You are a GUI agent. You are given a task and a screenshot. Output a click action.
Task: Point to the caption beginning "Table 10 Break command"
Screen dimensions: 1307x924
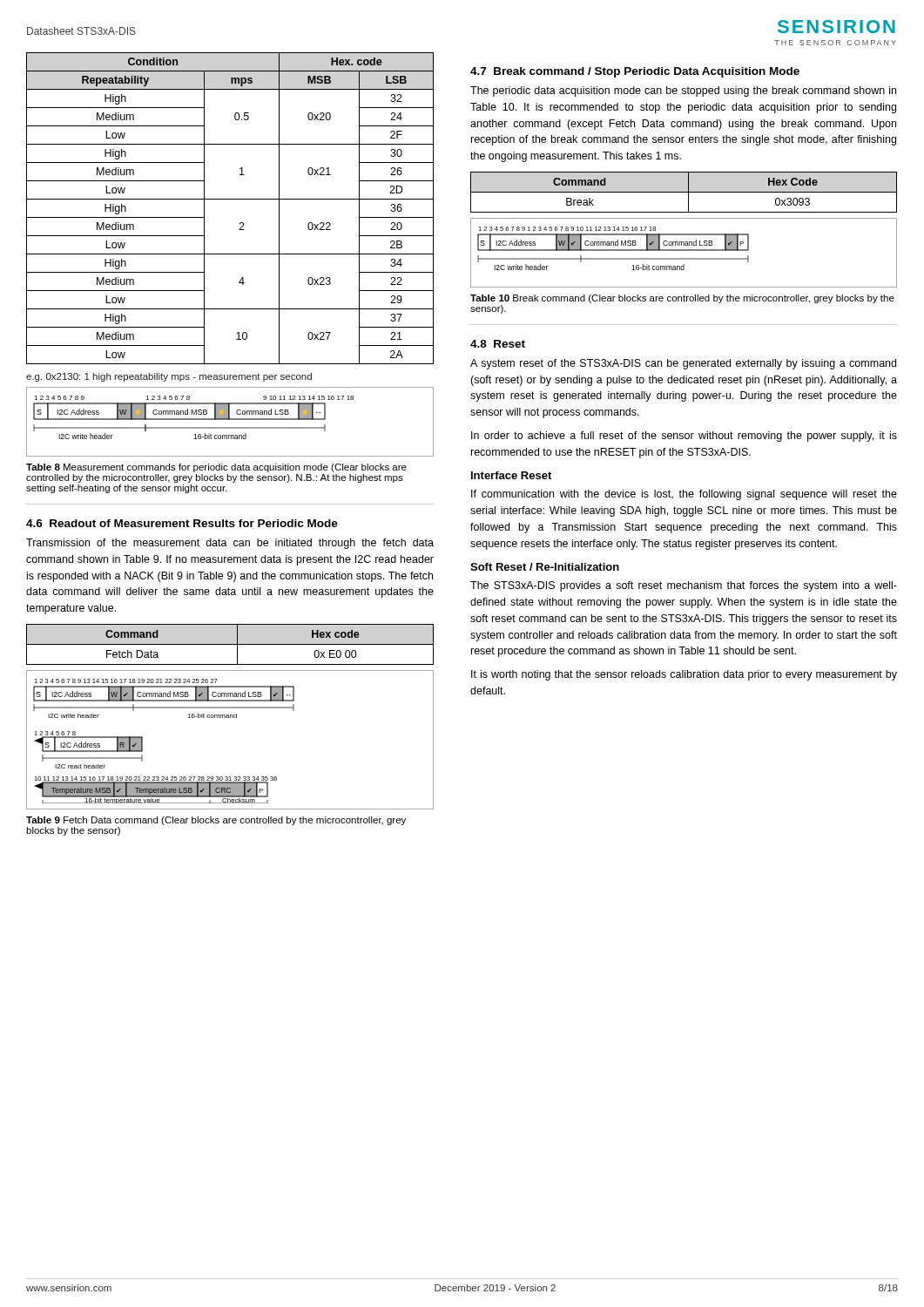pyautogui.click(x=682, y=303)
